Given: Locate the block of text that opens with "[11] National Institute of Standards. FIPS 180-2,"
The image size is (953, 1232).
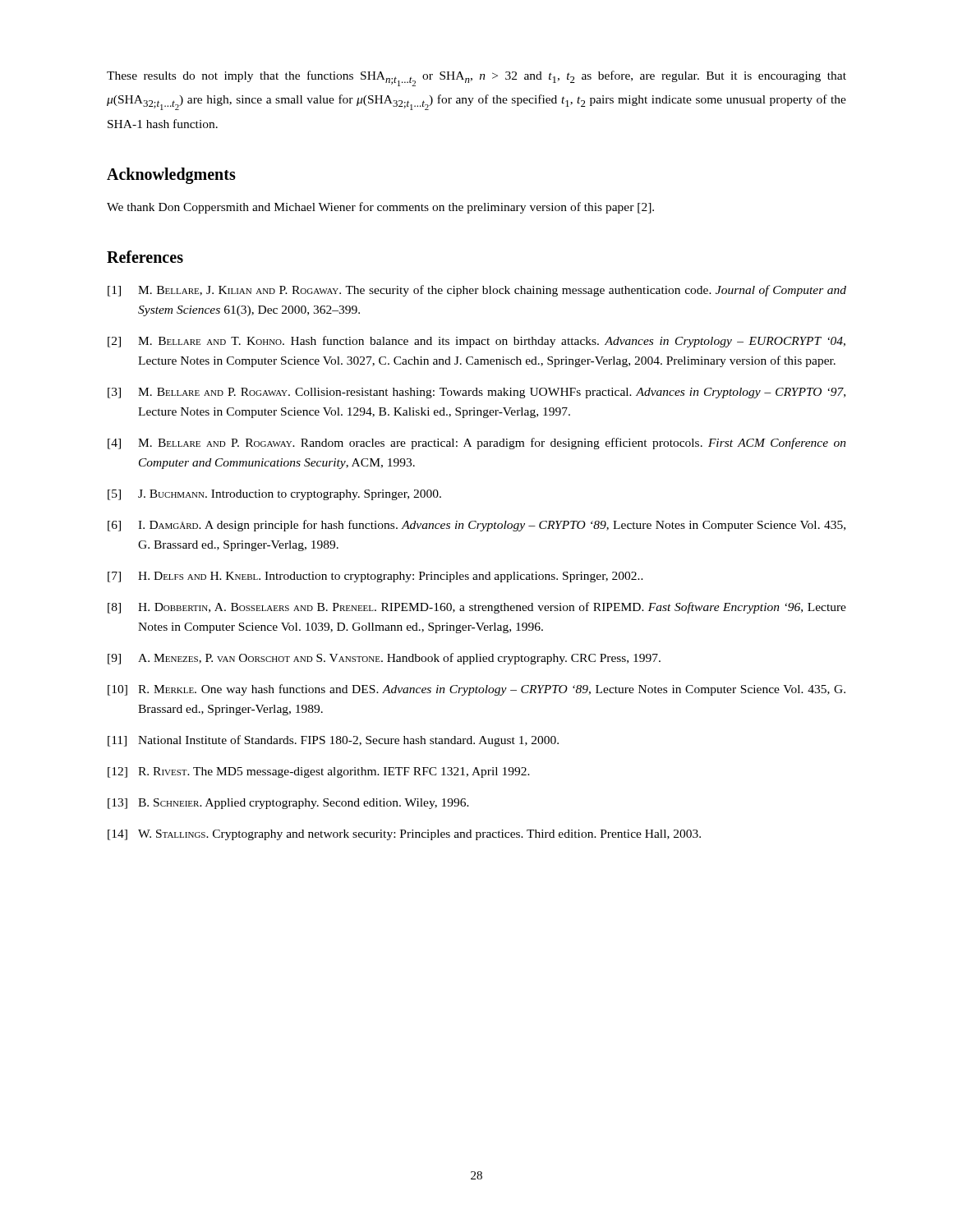Looking at the screenshot, I should (x=476, y=740).
